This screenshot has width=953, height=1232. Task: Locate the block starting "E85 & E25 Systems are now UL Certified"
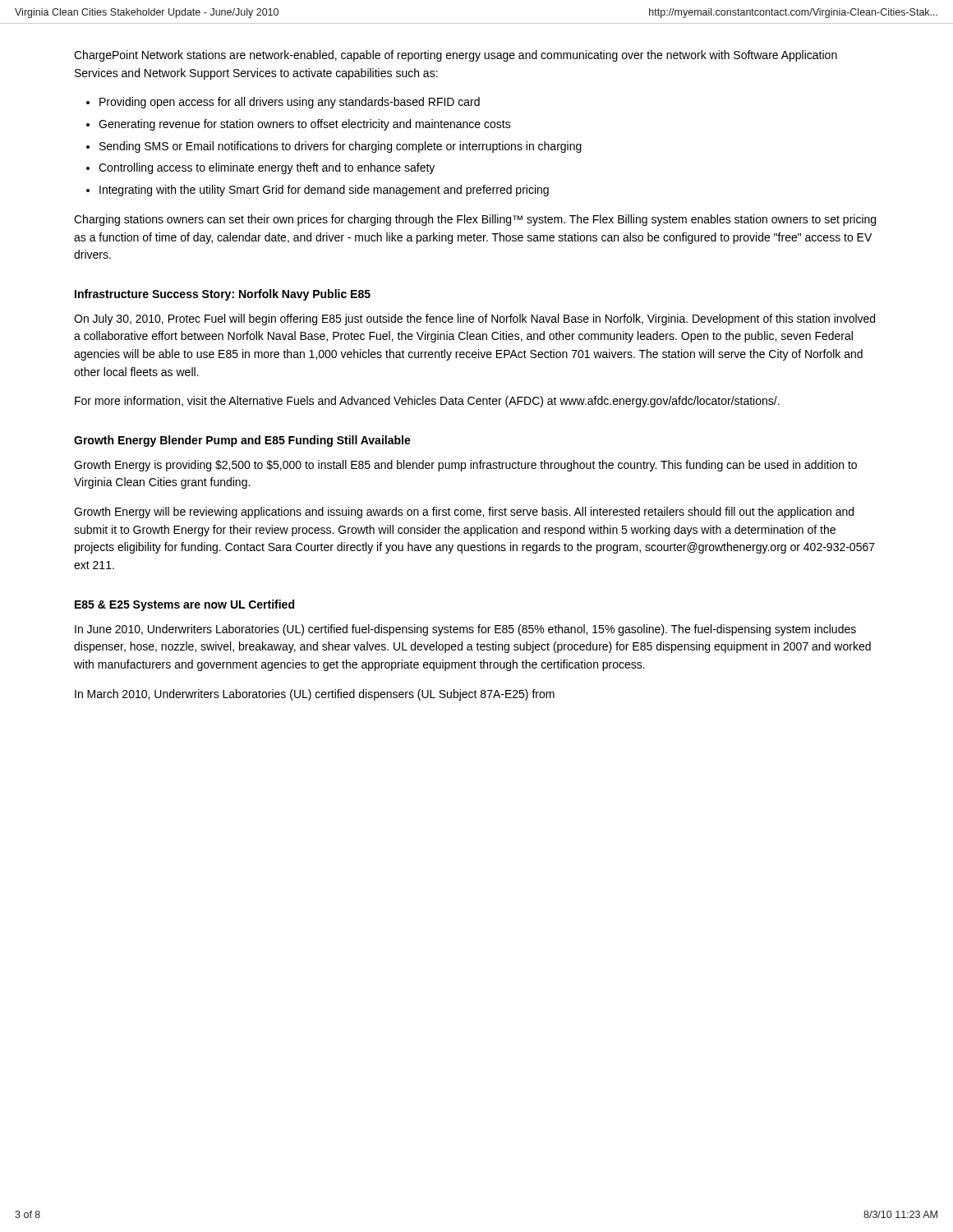(184, 604)
